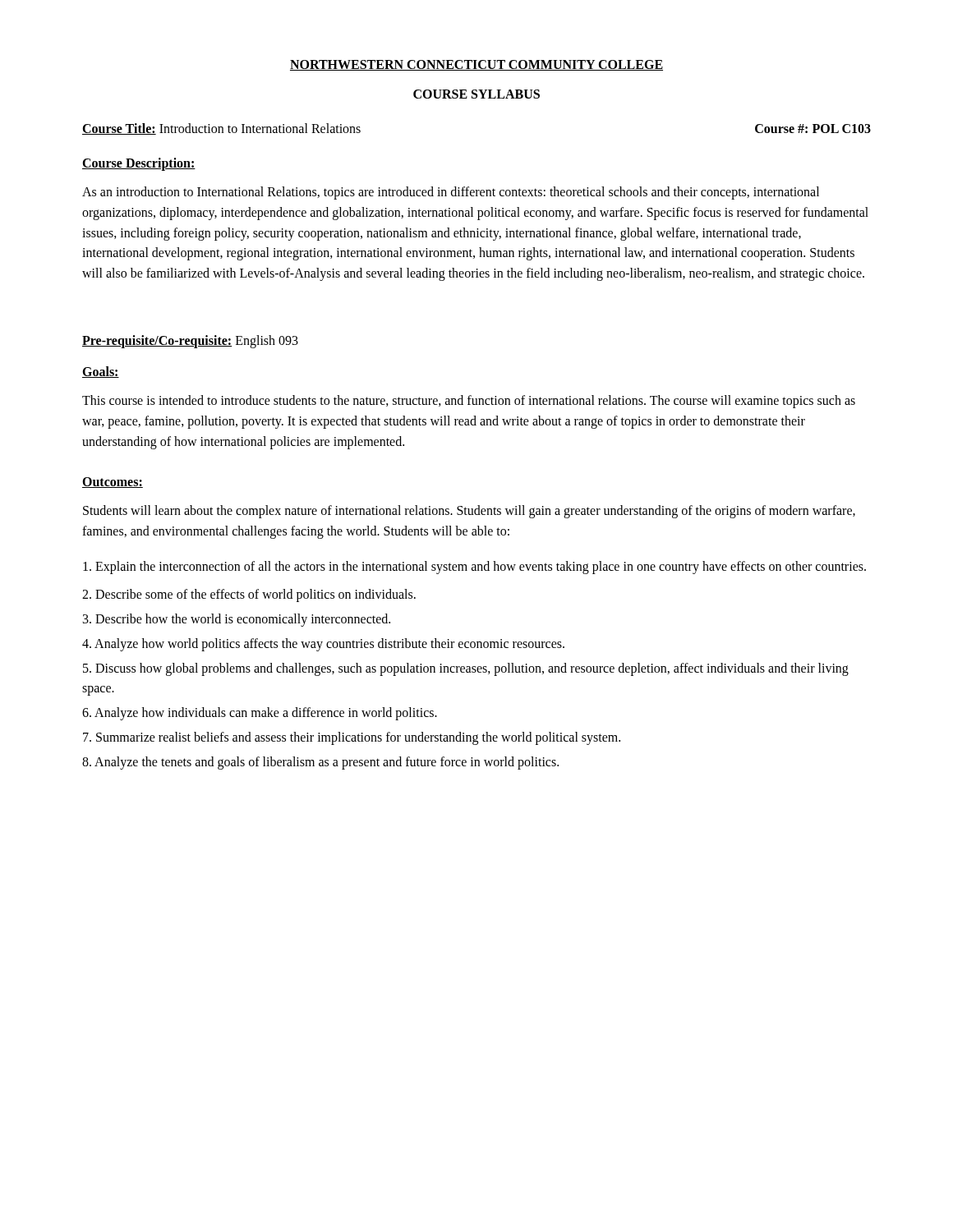Click on the text starting "Course Description:"

139,163
